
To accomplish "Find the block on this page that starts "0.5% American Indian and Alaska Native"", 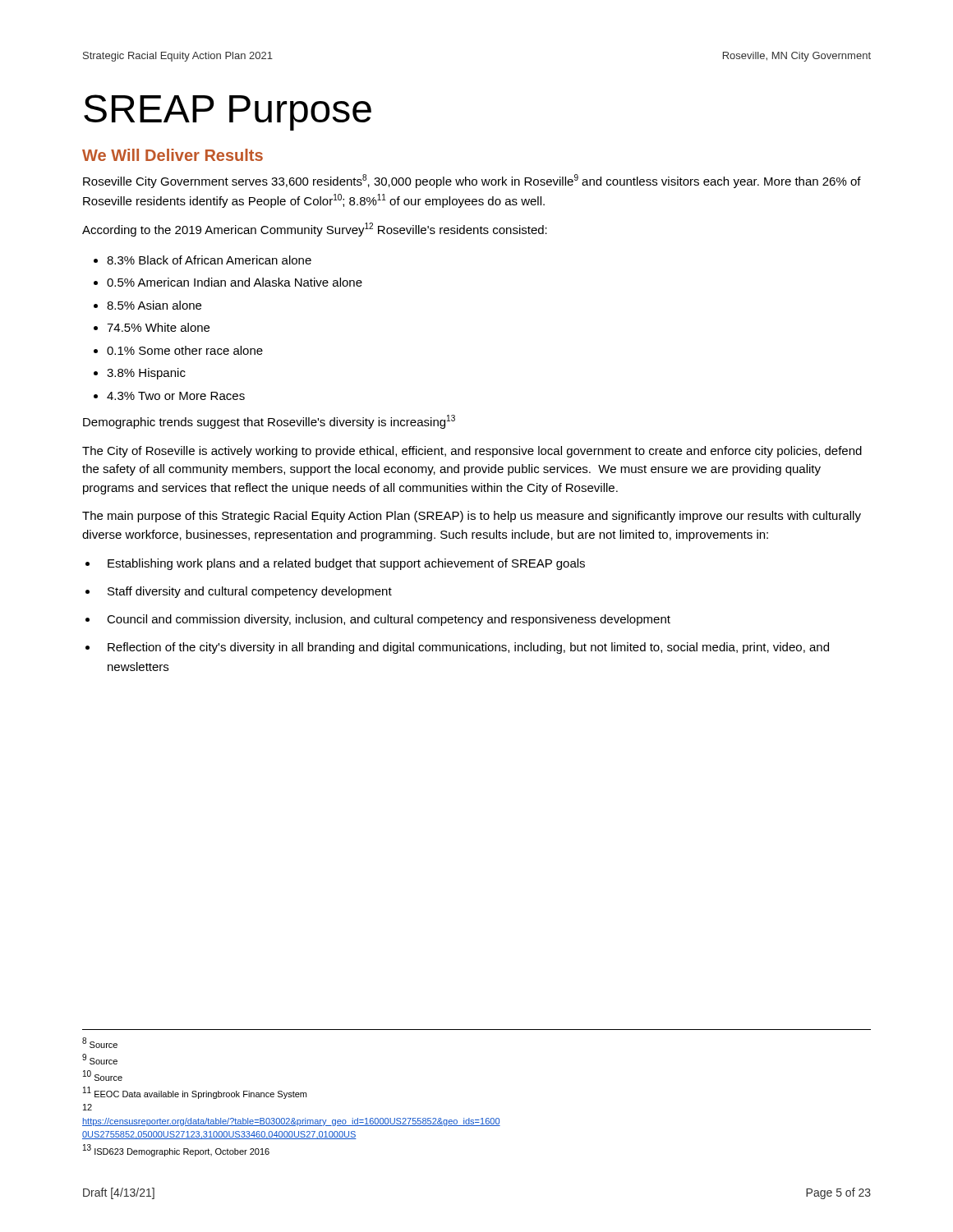I will coord(235,282).
